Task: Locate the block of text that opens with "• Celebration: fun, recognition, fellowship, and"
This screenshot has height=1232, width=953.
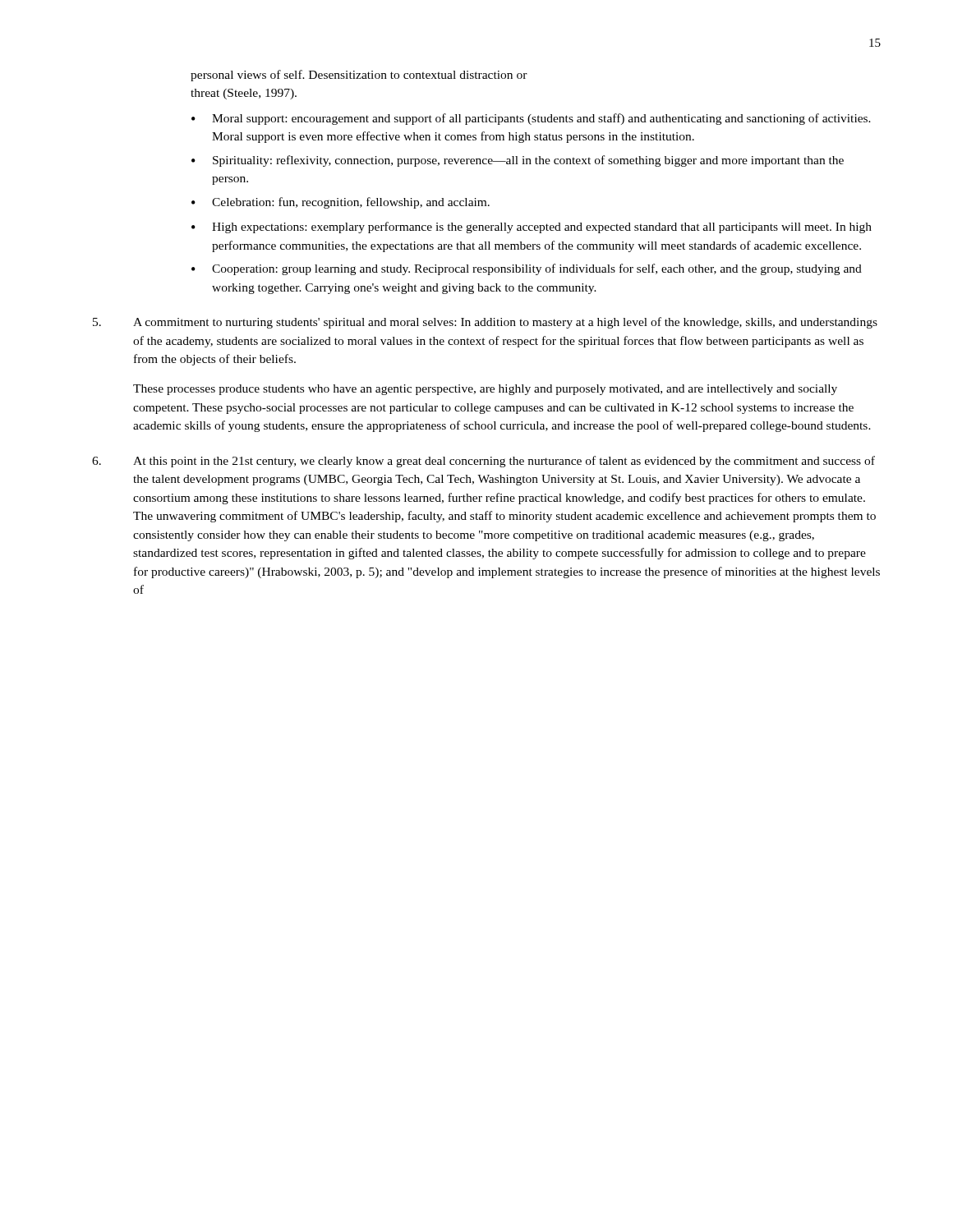Action: [x=341, y=203]
